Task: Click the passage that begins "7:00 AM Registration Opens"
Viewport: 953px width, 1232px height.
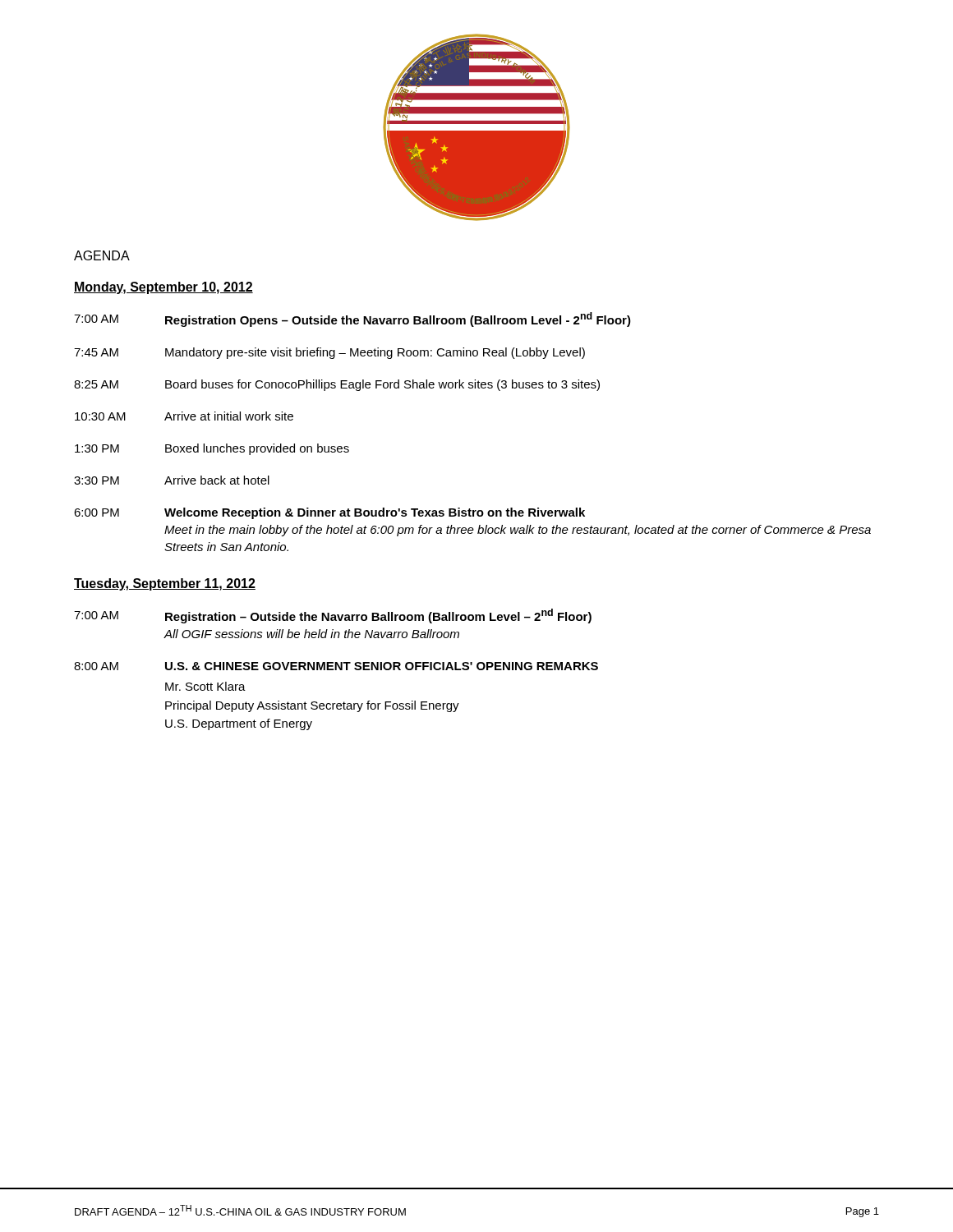Action: click(476, 319)
